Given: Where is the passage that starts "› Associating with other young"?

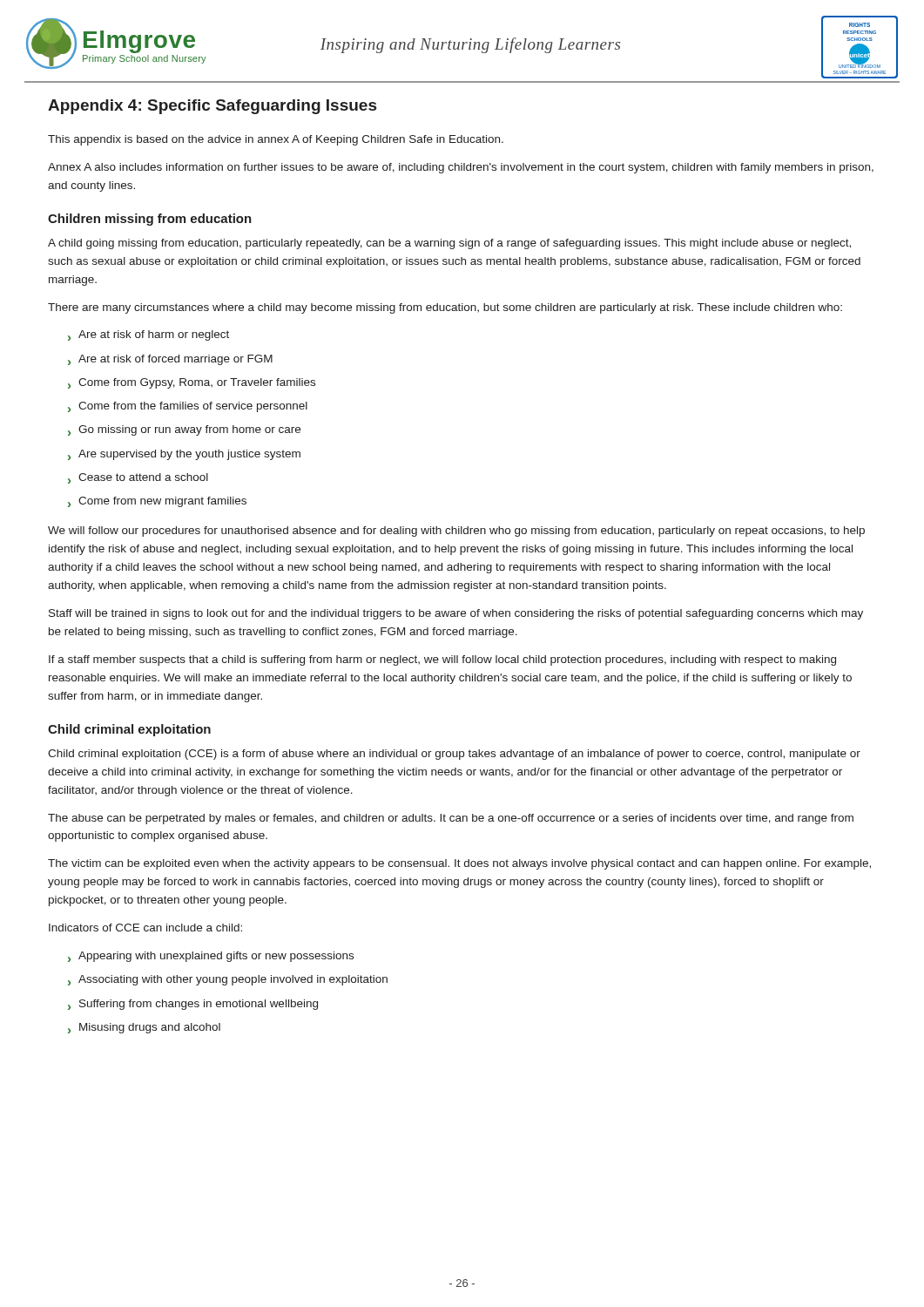Looking at the screenshot, I should 228,981.
